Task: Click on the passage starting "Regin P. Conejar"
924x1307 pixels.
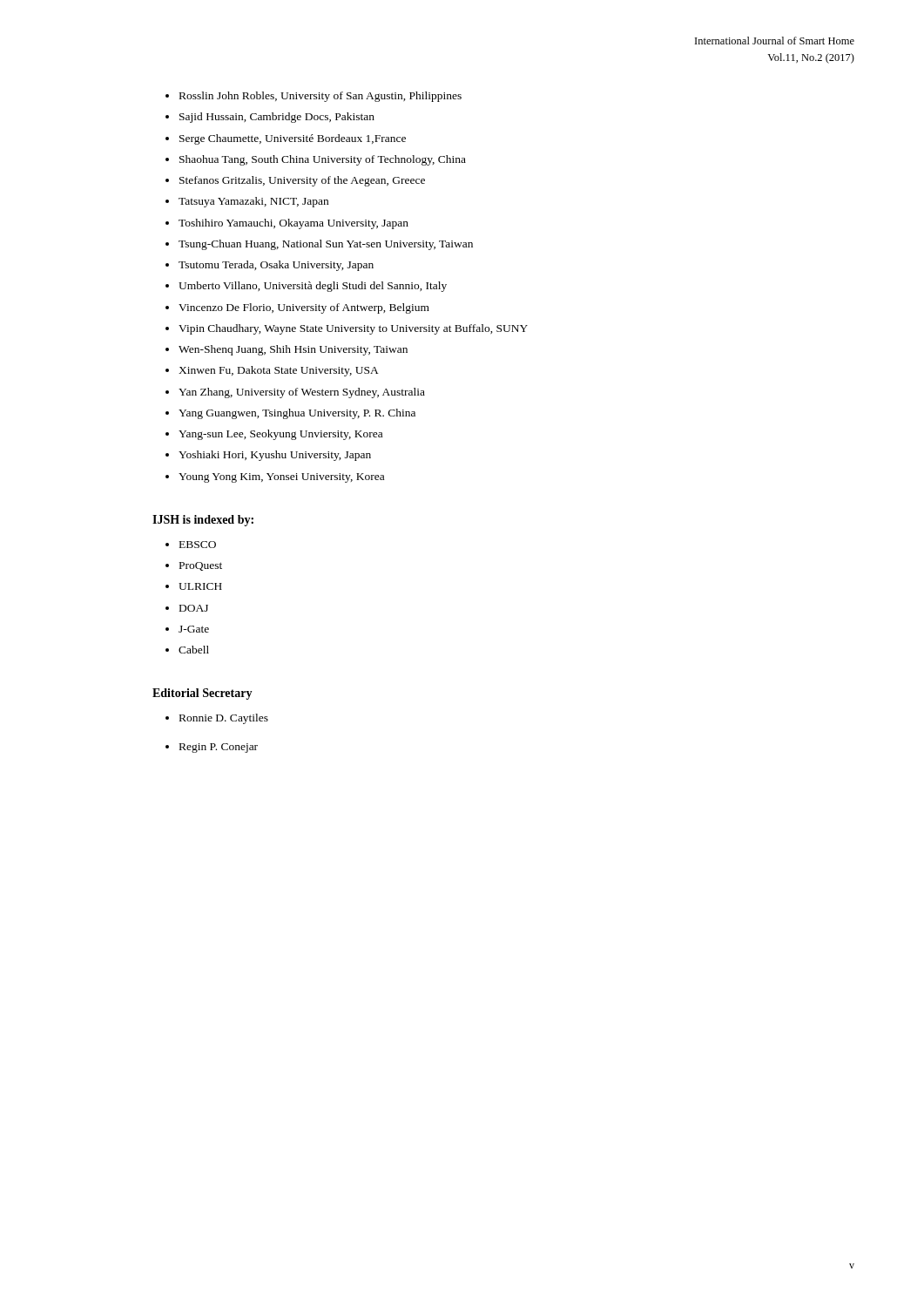Action: click(x=219, y=748)
